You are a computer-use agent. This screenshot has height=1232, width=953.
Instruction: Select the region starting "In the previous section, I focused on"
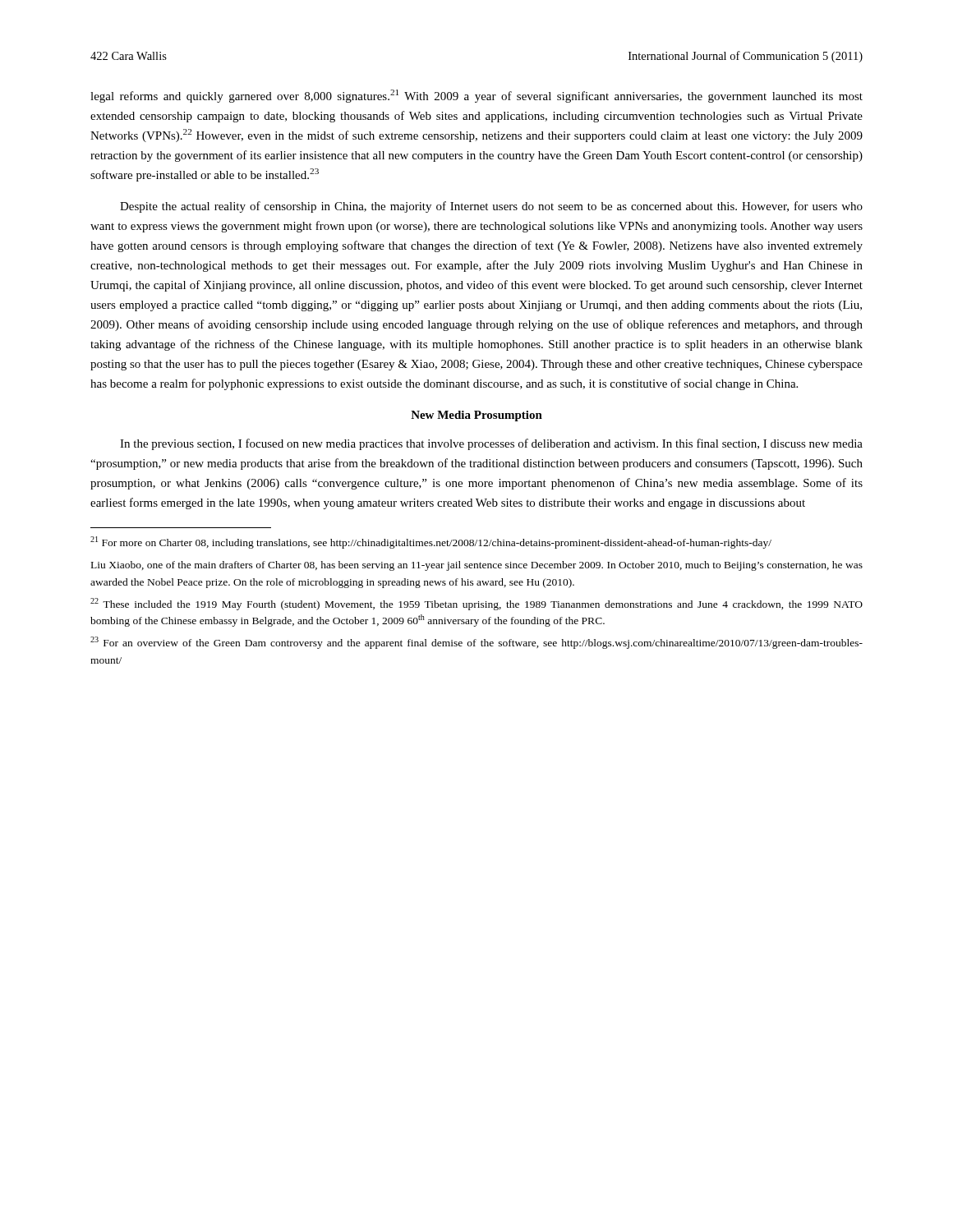click(x=476, y=473)
